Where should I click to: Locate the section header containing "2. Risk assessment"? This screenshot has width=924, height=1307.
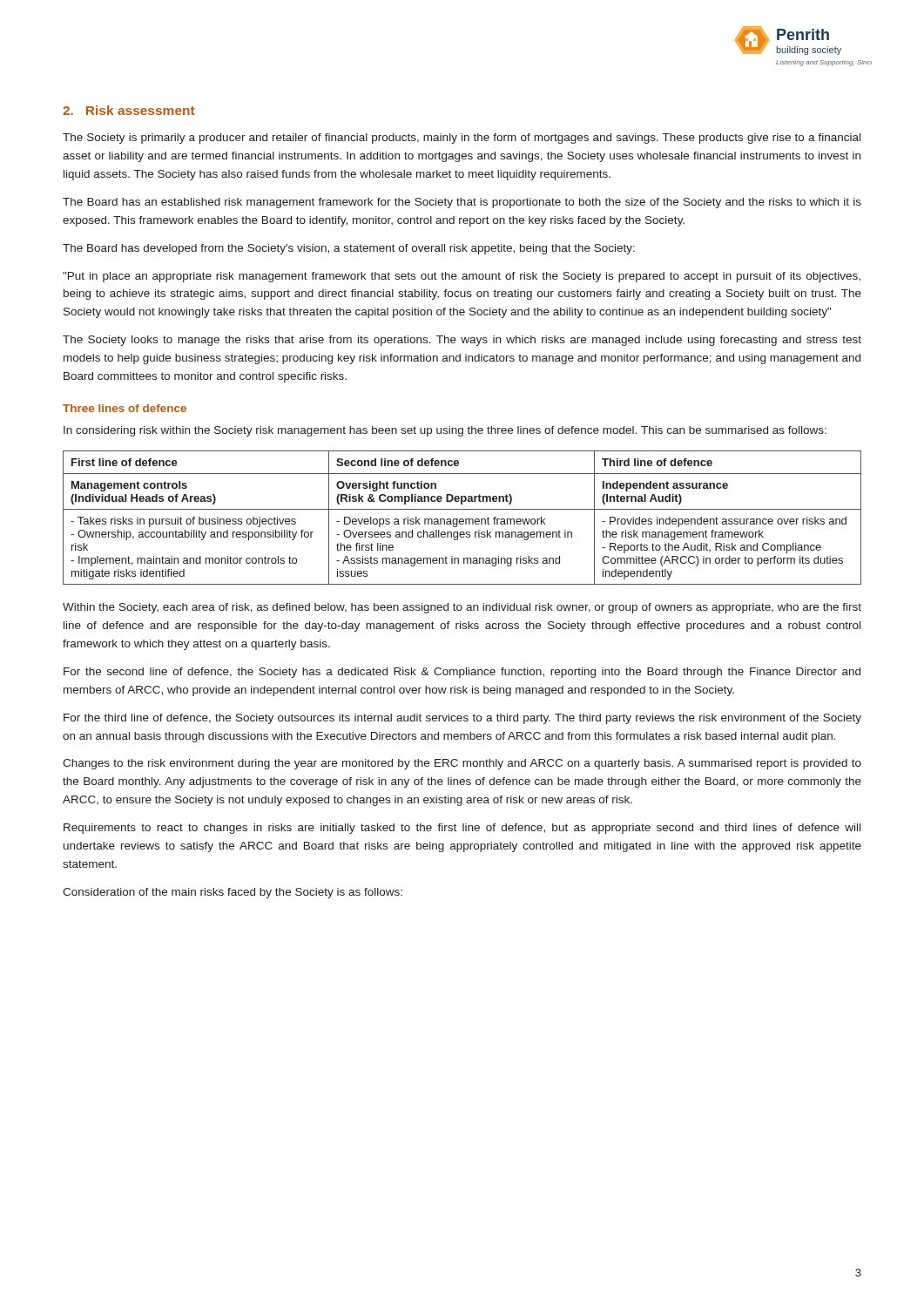pos(129,110)
